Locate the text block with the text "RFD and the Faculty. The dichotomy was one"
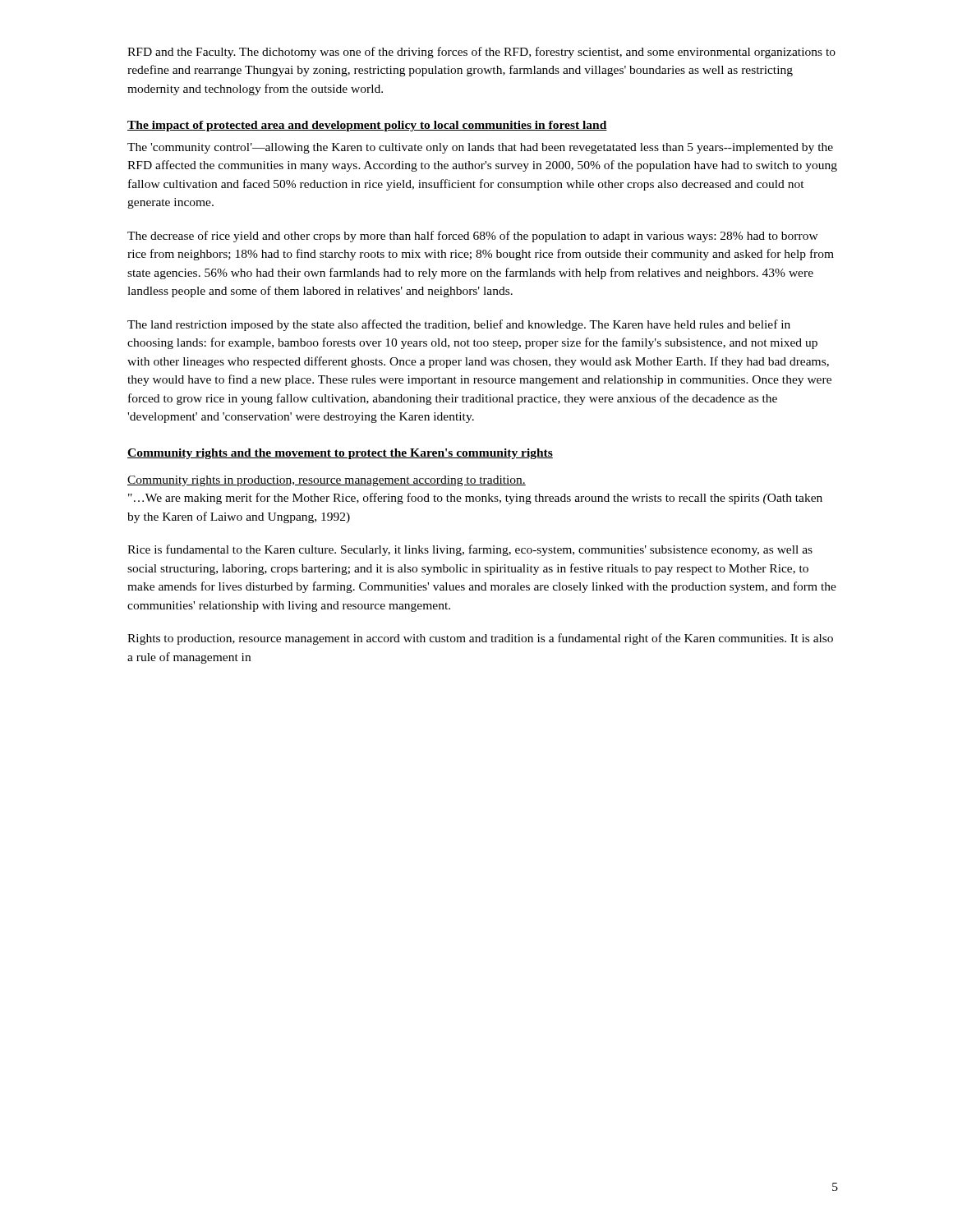The height and width of the screenshot is (1232, 953). (481, 70)
